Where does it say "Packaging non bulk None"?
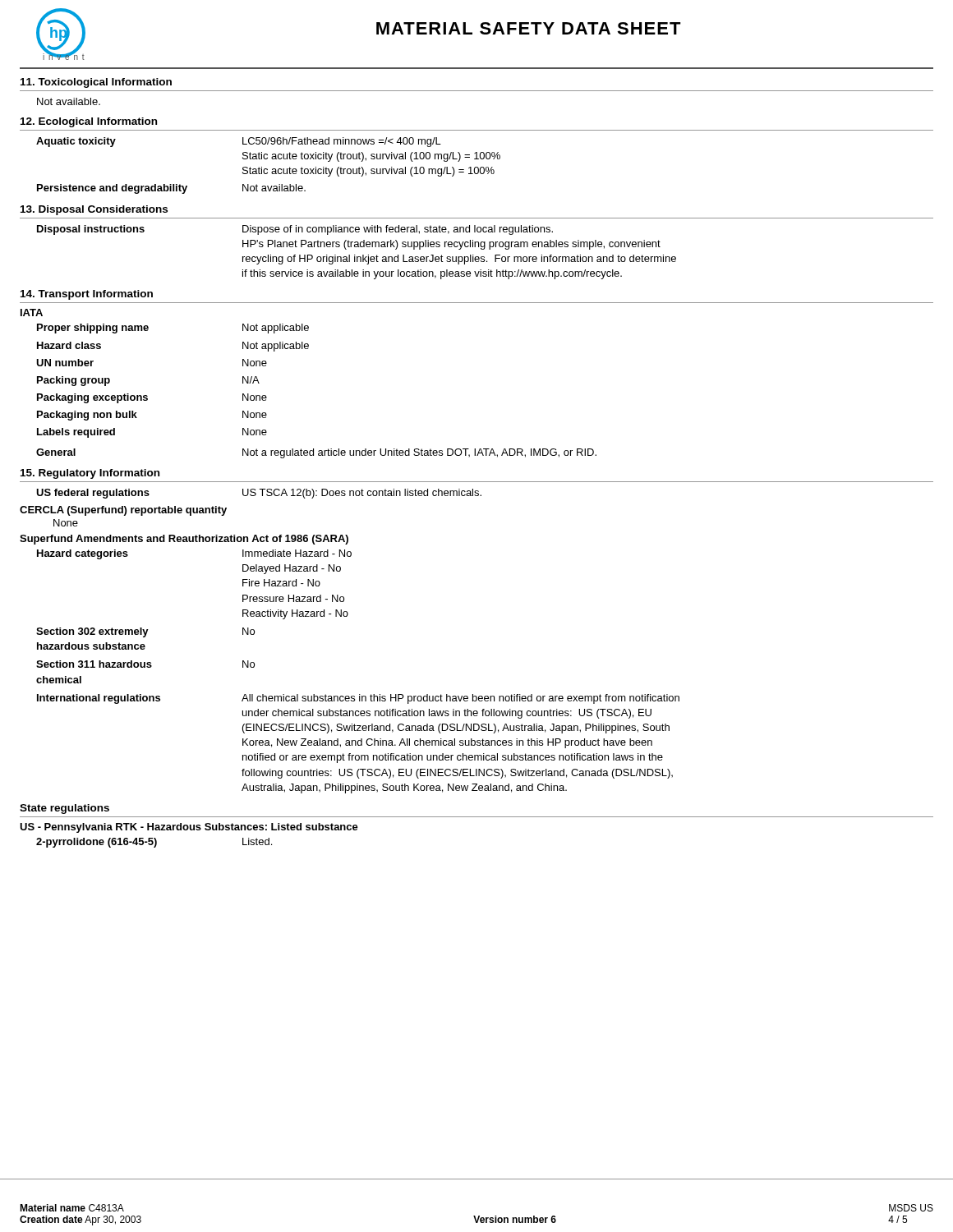Viewport: 953px width, 1232px height. [83, 415]
